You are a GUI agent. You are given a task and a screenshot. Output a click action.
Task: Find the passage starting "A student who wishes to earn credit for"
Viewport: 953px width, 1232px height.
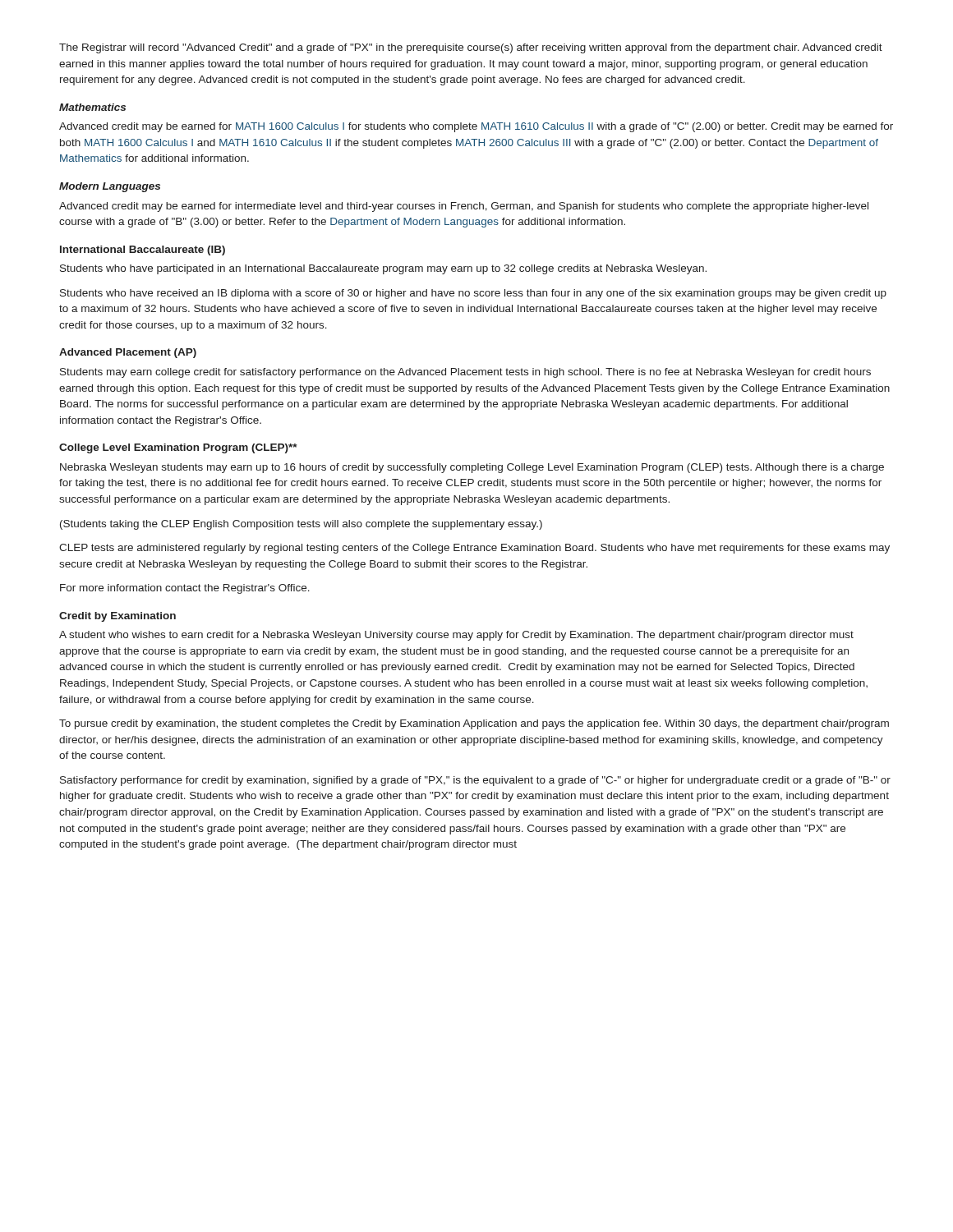click(x=464, y=667)
